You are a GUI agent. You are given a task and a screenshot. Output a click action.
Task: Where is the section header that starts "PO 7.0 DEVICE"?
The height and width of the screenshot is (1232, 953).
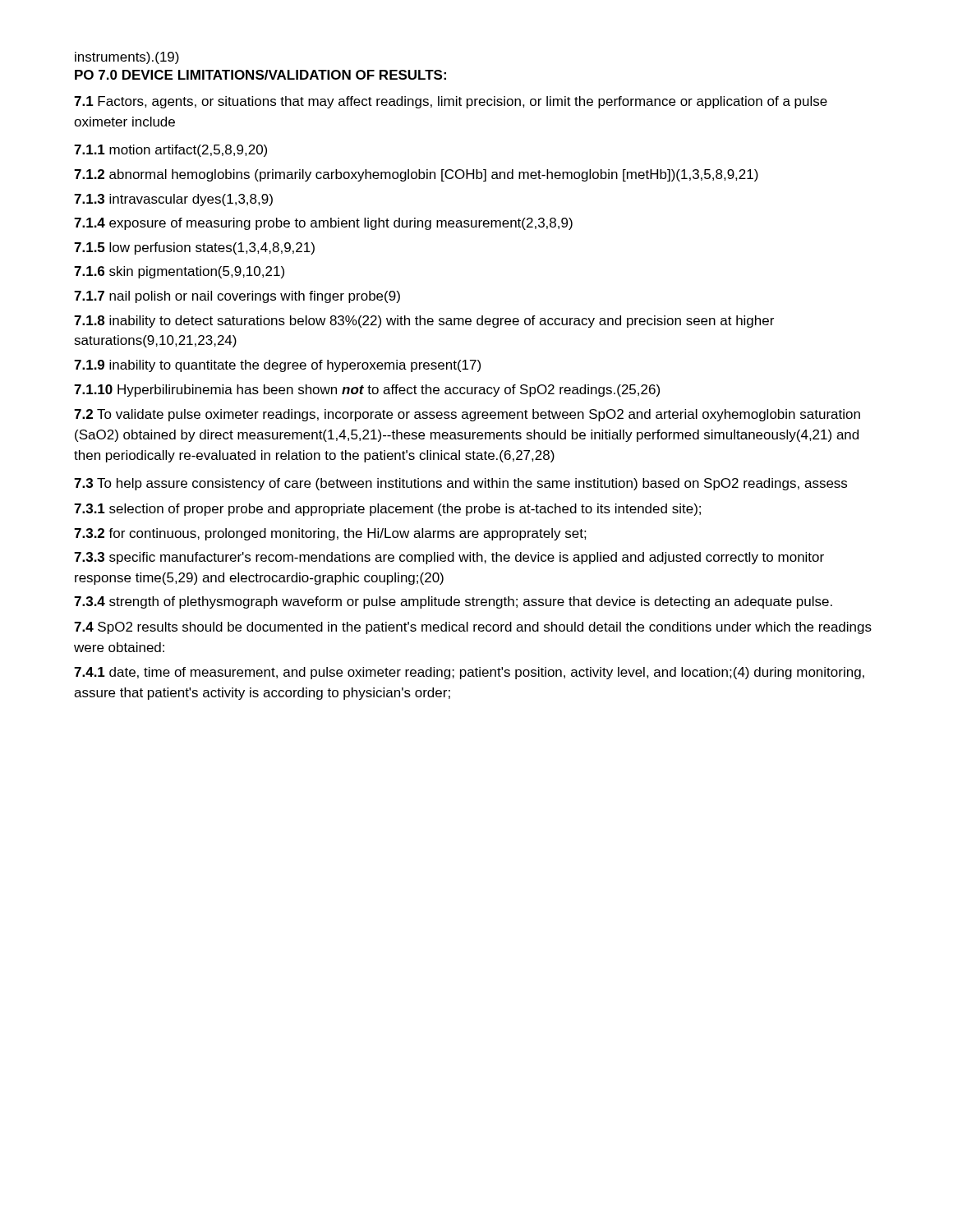point(261,75)
